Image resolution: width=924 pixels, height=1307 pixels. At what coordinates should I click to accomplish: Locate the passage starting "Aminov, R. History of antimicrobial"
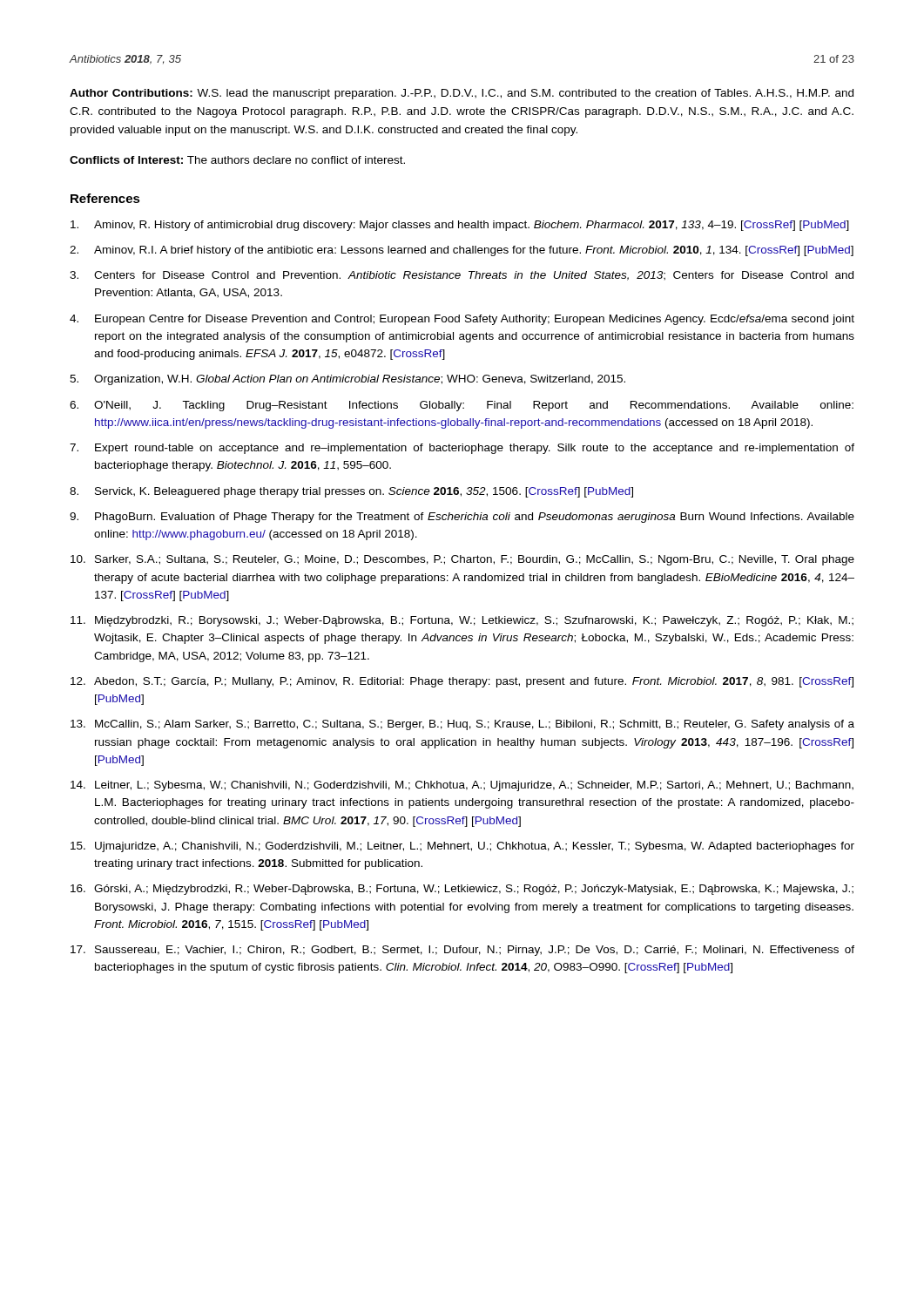tap(462, 225)
